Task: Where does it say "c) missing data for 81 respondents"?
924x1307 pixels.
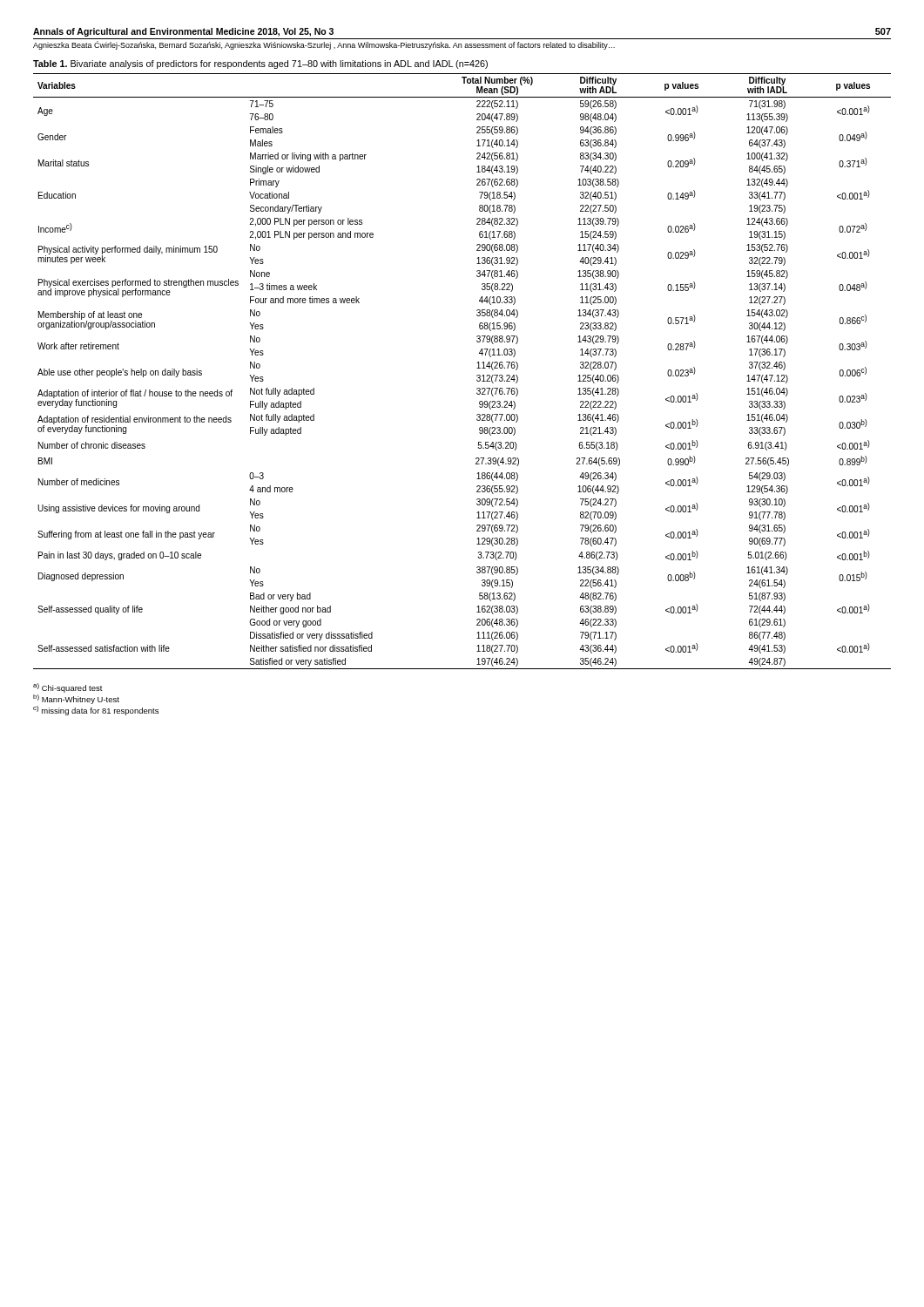Action: [96, 710]
